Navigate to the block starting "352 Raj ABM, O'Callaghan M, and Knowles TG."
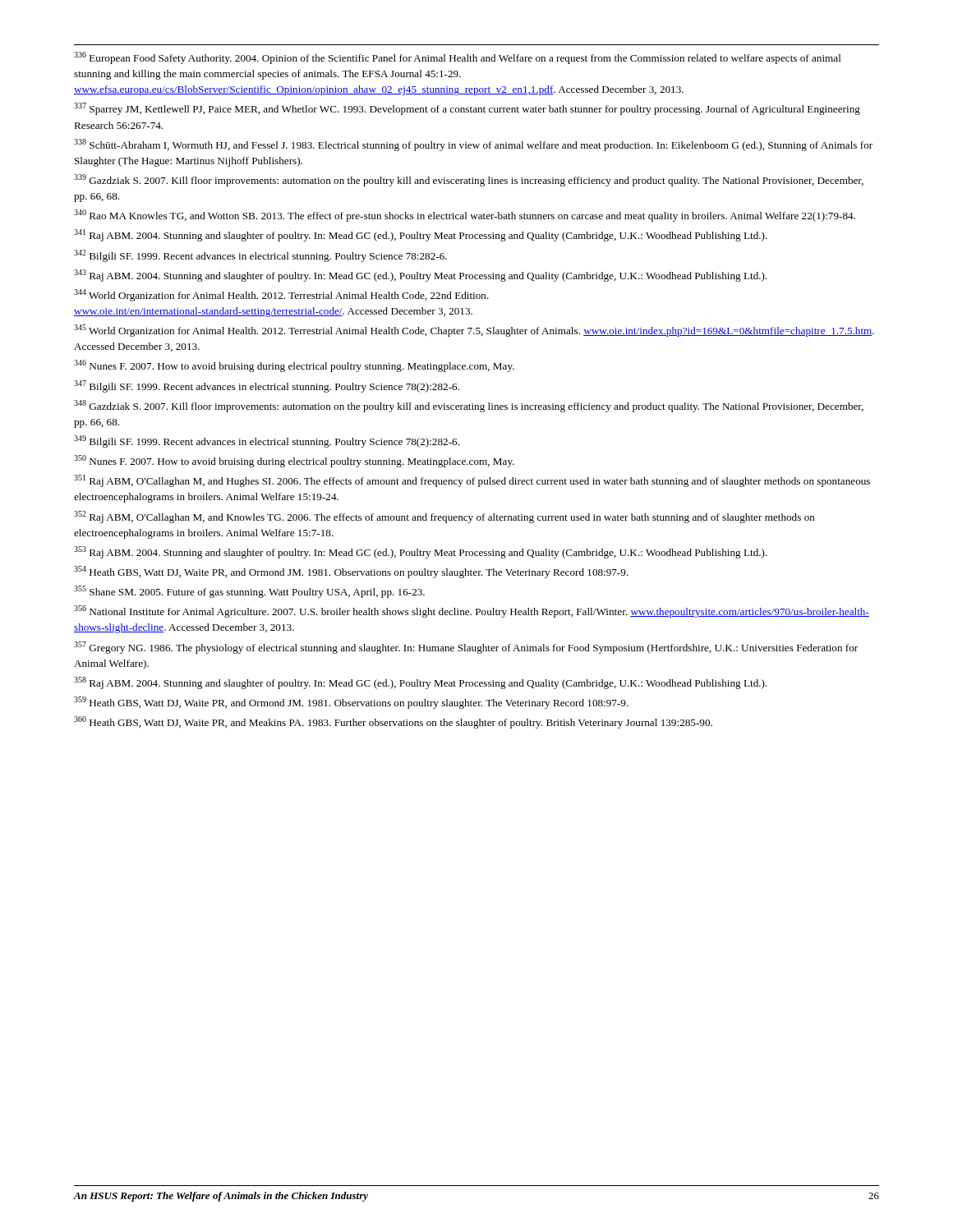 point(444,524)
